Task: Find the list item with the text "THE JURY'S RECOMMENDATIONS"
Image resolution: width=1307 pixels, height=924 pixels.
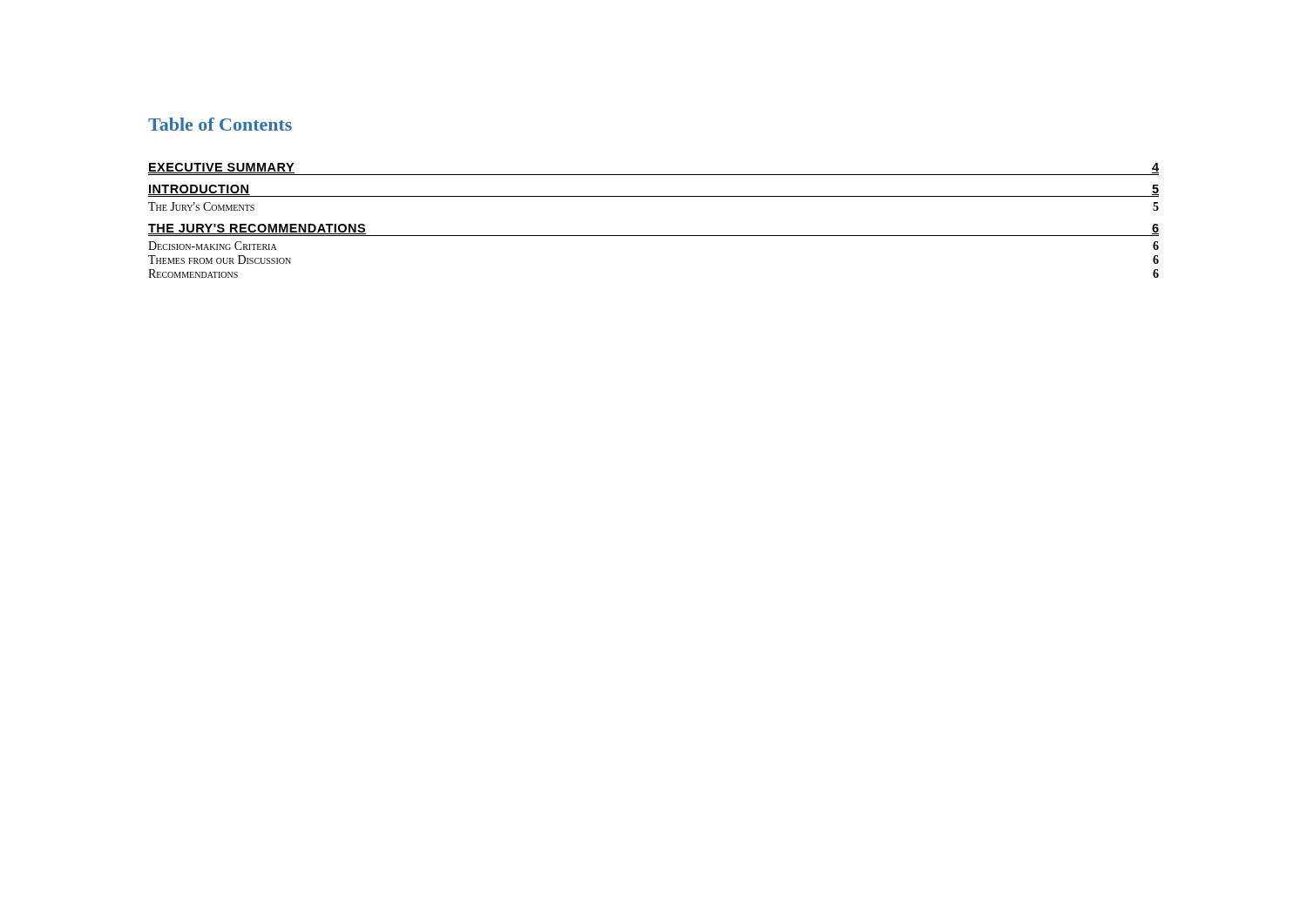Action: pyautogui.click(x=257, y=228)
